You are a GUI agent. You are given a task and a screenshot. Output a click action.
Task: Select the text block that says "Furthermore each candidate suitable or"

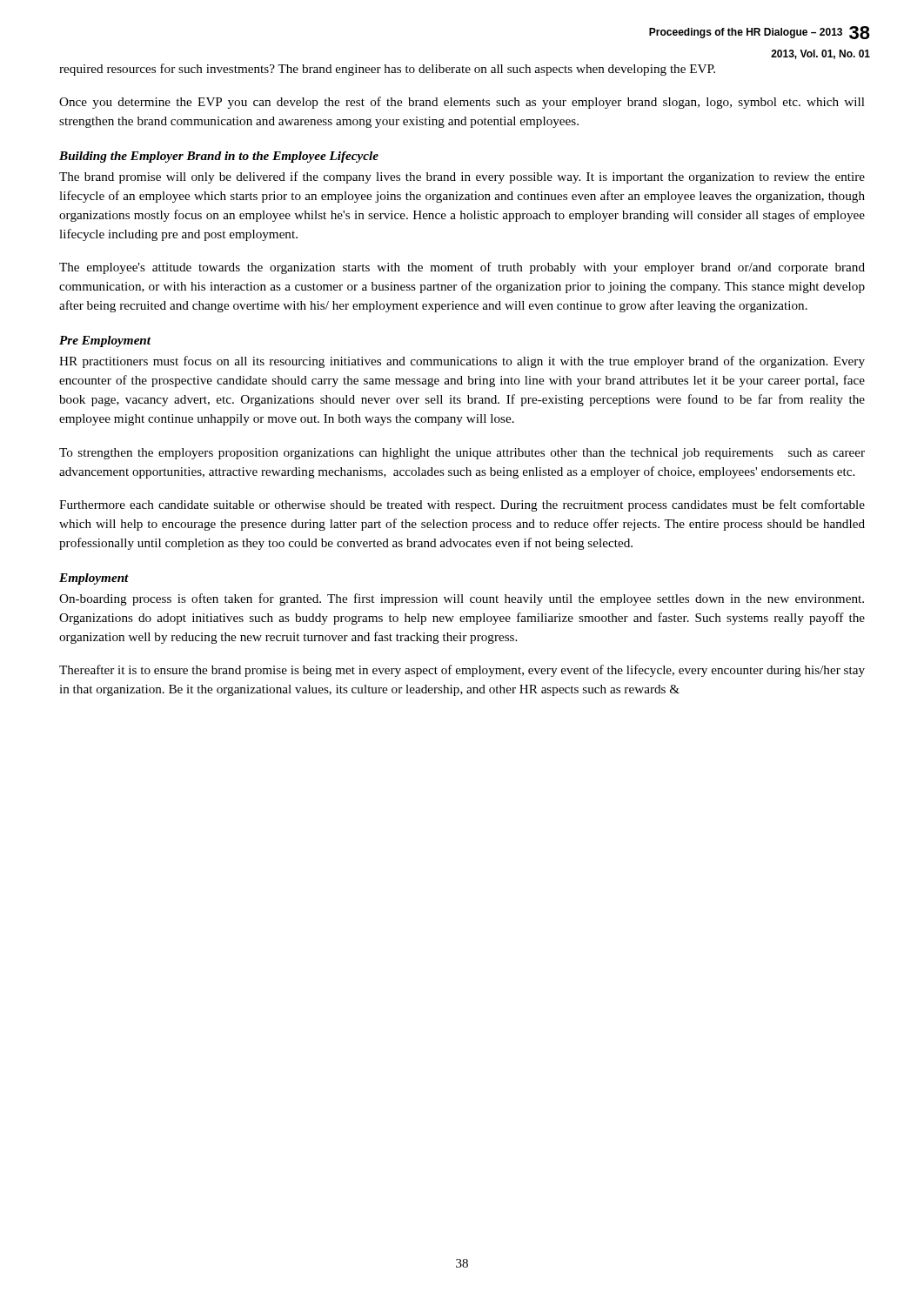[462, 523]
